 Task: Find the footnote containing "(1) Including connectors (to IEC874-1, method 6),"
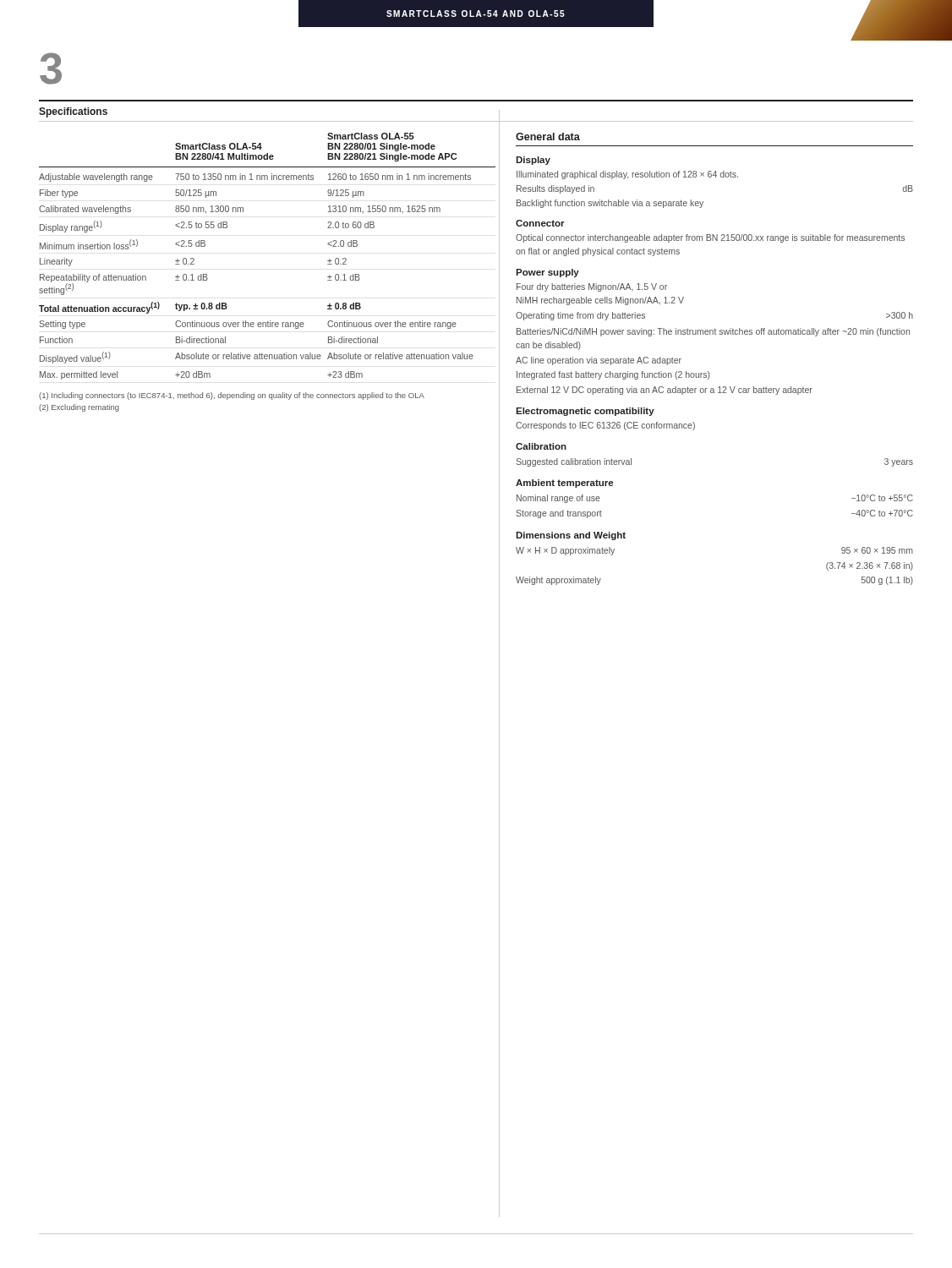[232, 401]
